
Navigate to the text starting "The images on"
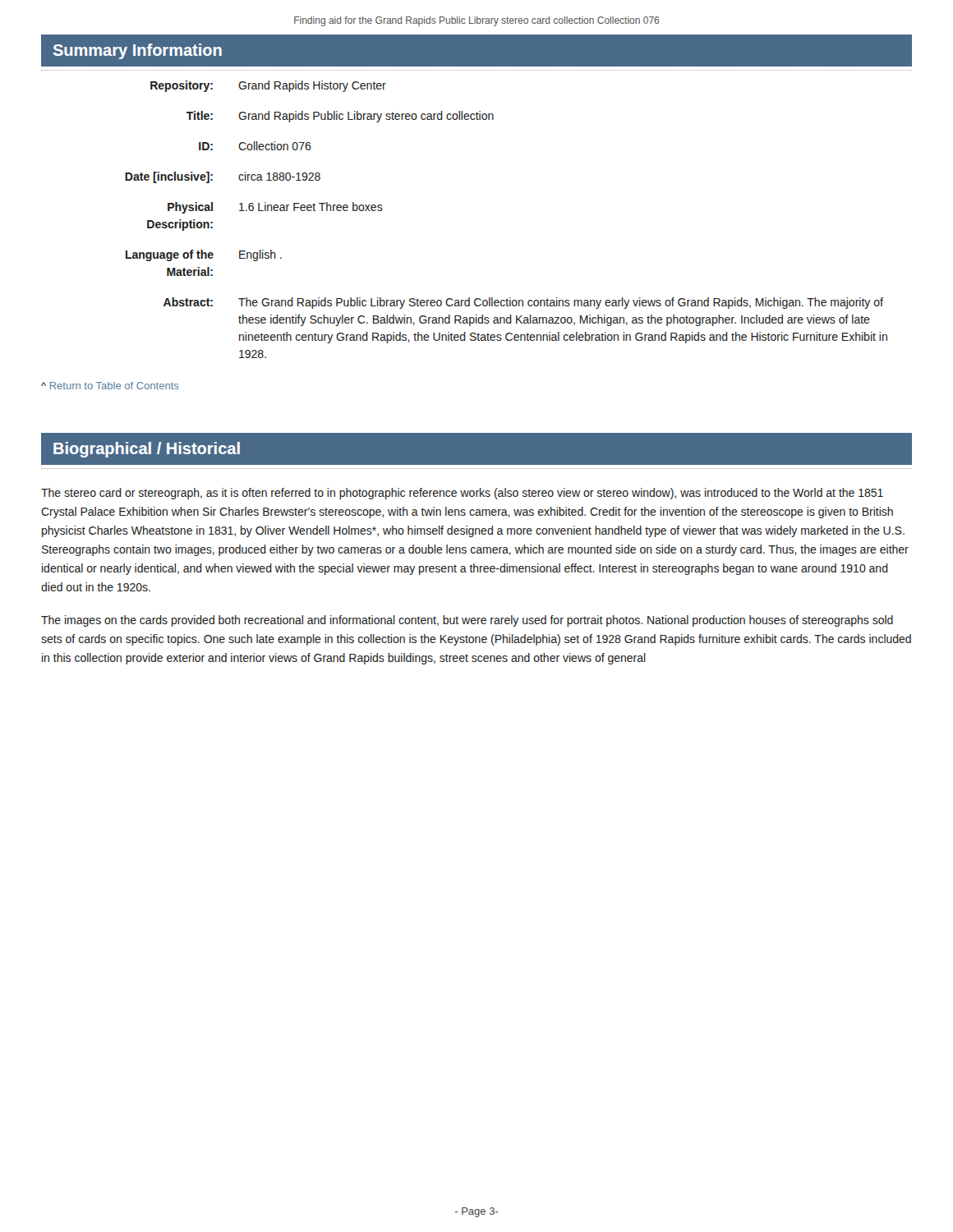point(476,639)
